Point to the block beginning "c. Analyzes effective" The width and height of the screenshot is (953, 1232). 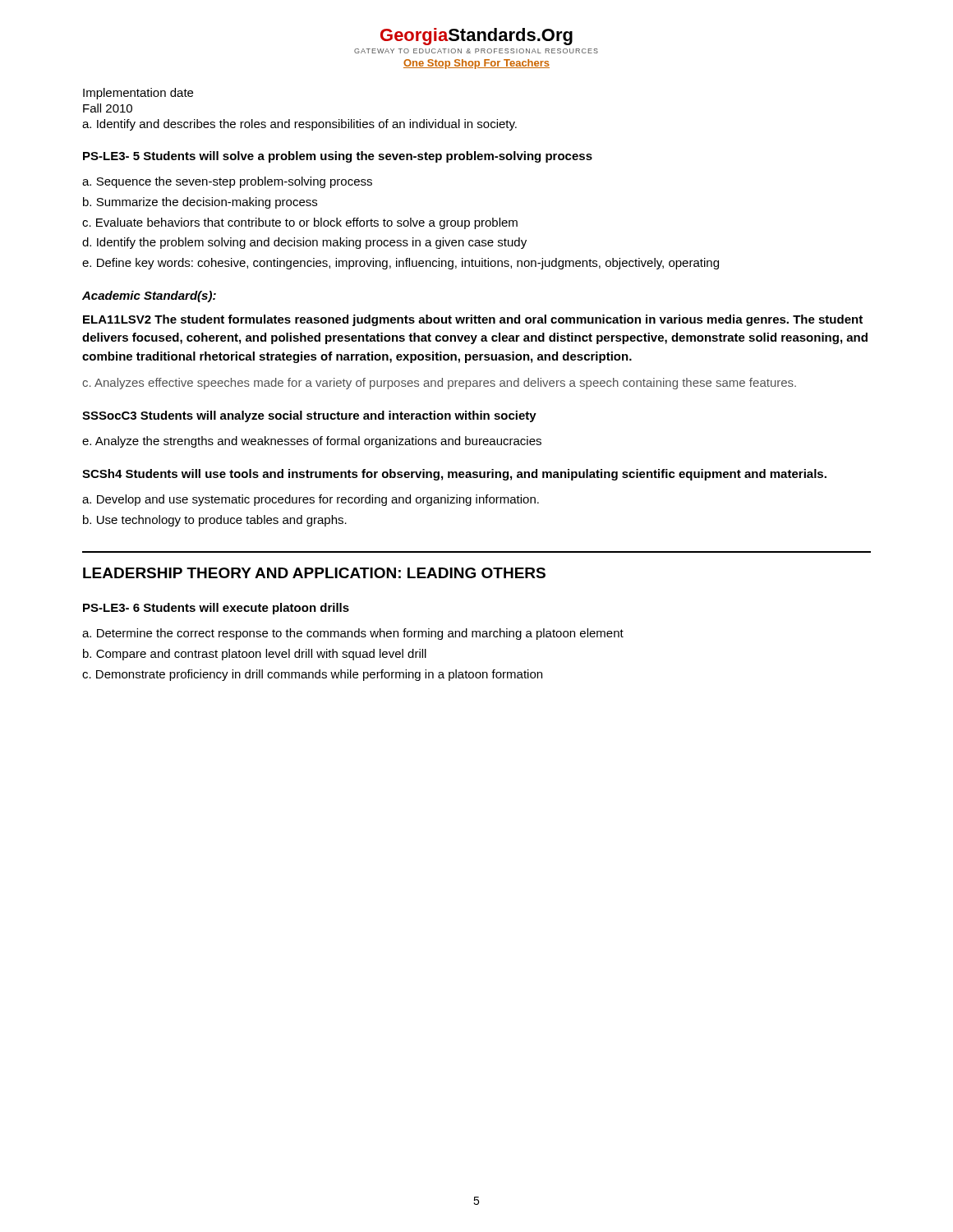(x=440, y=383)
